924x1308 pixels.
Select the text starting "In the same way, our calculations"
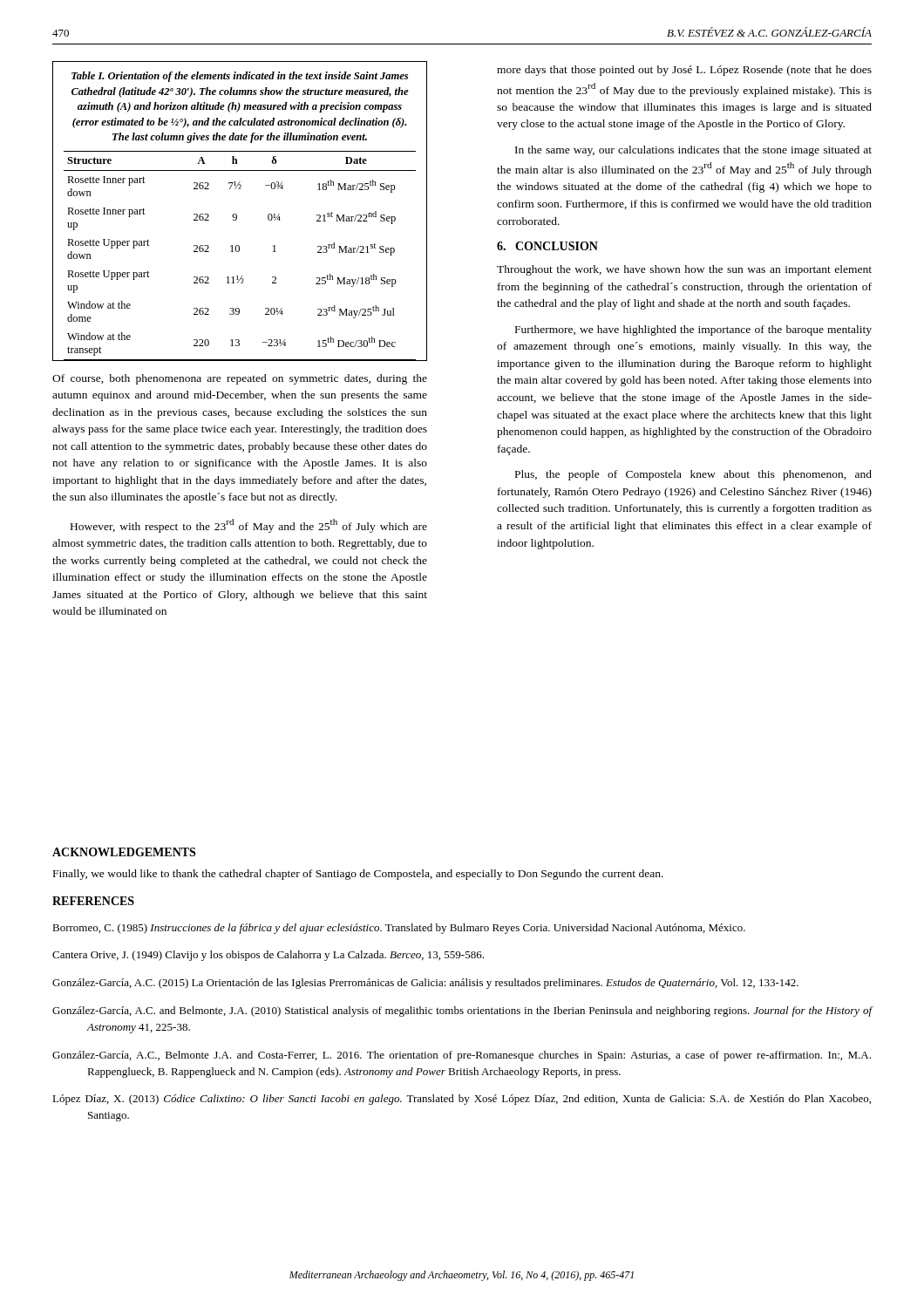684,185
